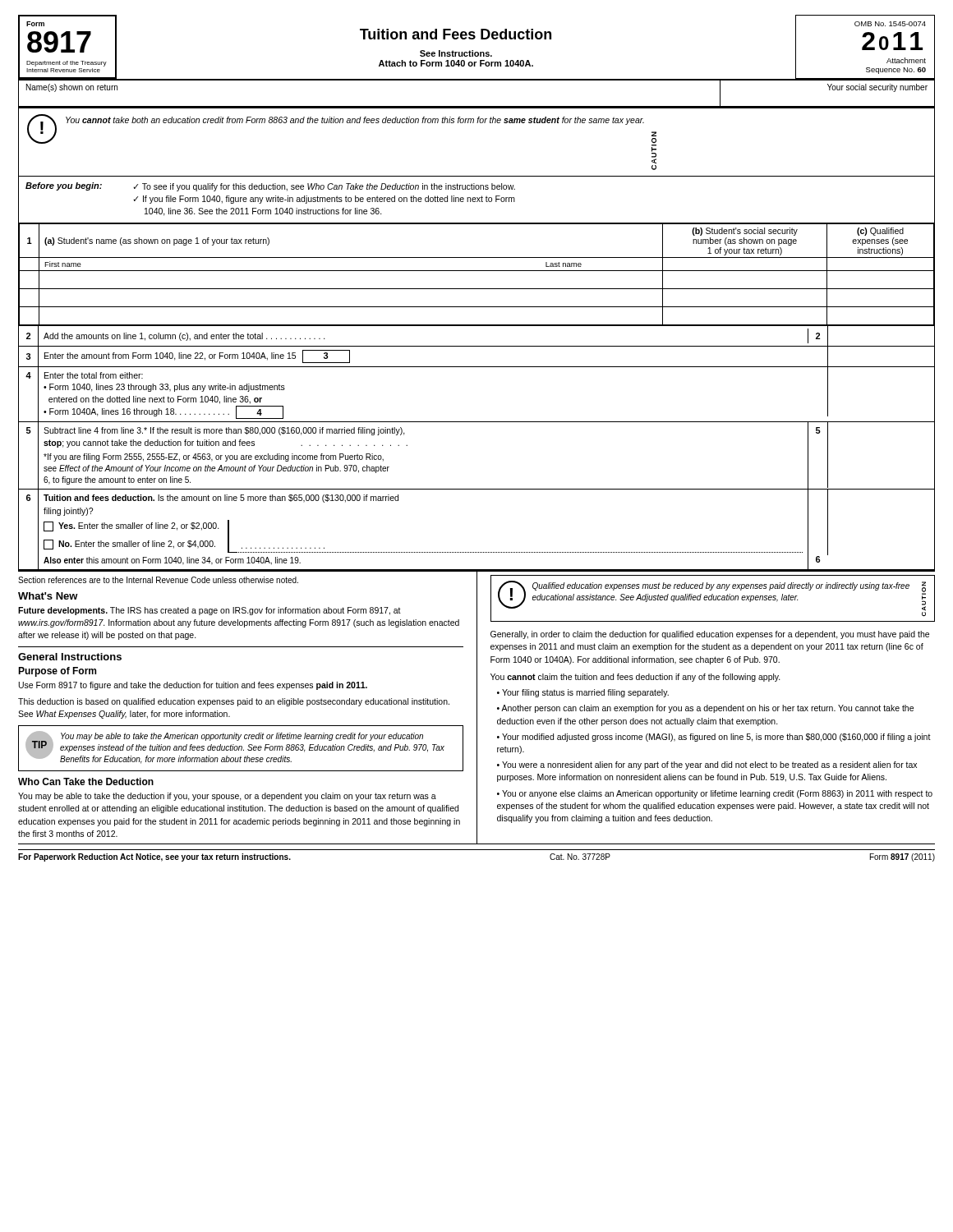The height and width of the screenshot is (1232, 953).
Task: Navigate to the block starting "• Another person can claim an"
Action: tap(705, 715)
